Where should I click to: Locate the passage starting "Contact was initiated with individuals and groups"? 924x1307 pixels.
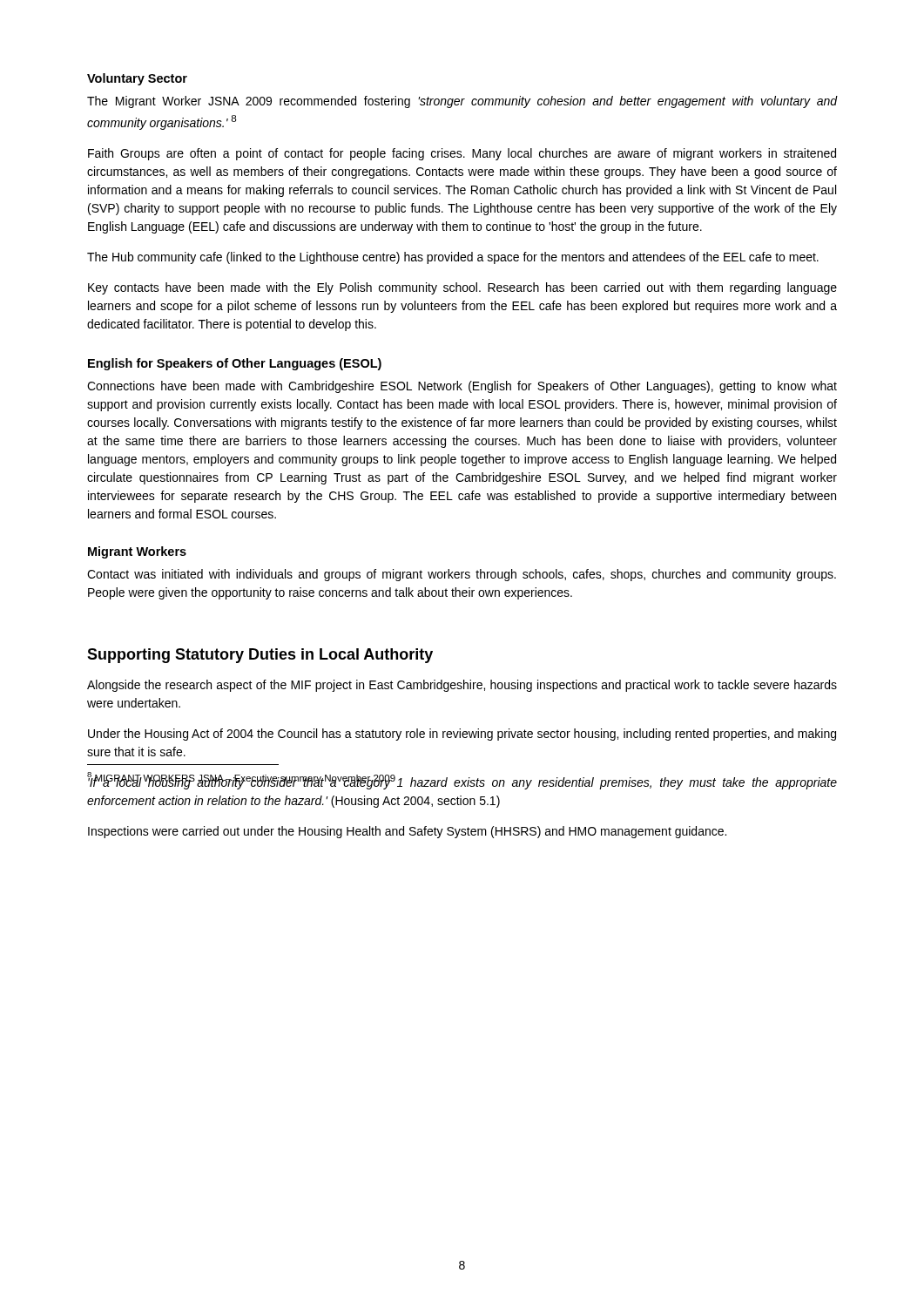[x=462, y=583]
